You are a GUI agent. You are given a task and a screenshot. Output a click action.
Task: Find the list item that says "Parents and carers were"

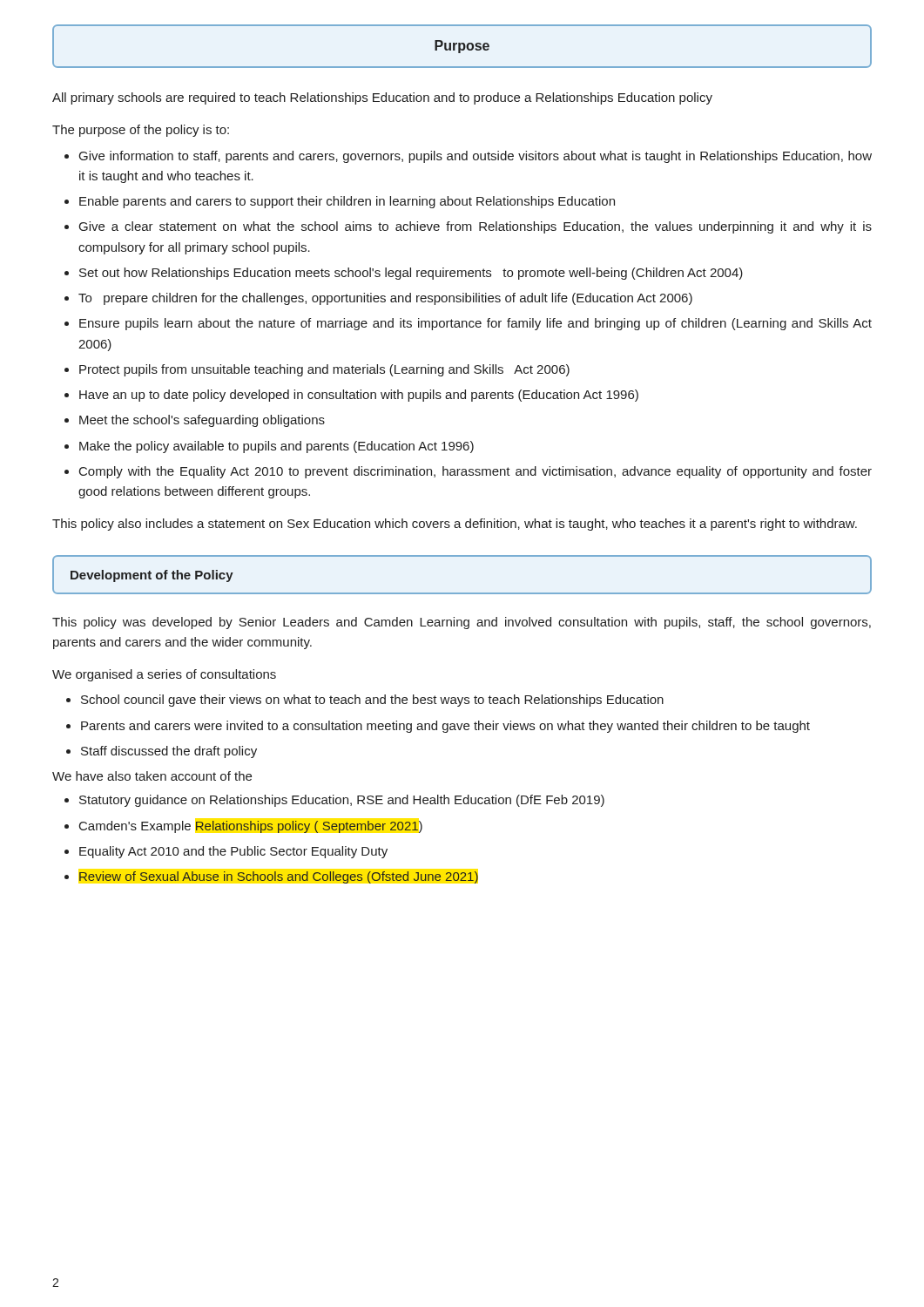pyautogui.click(x=445, y=725)
